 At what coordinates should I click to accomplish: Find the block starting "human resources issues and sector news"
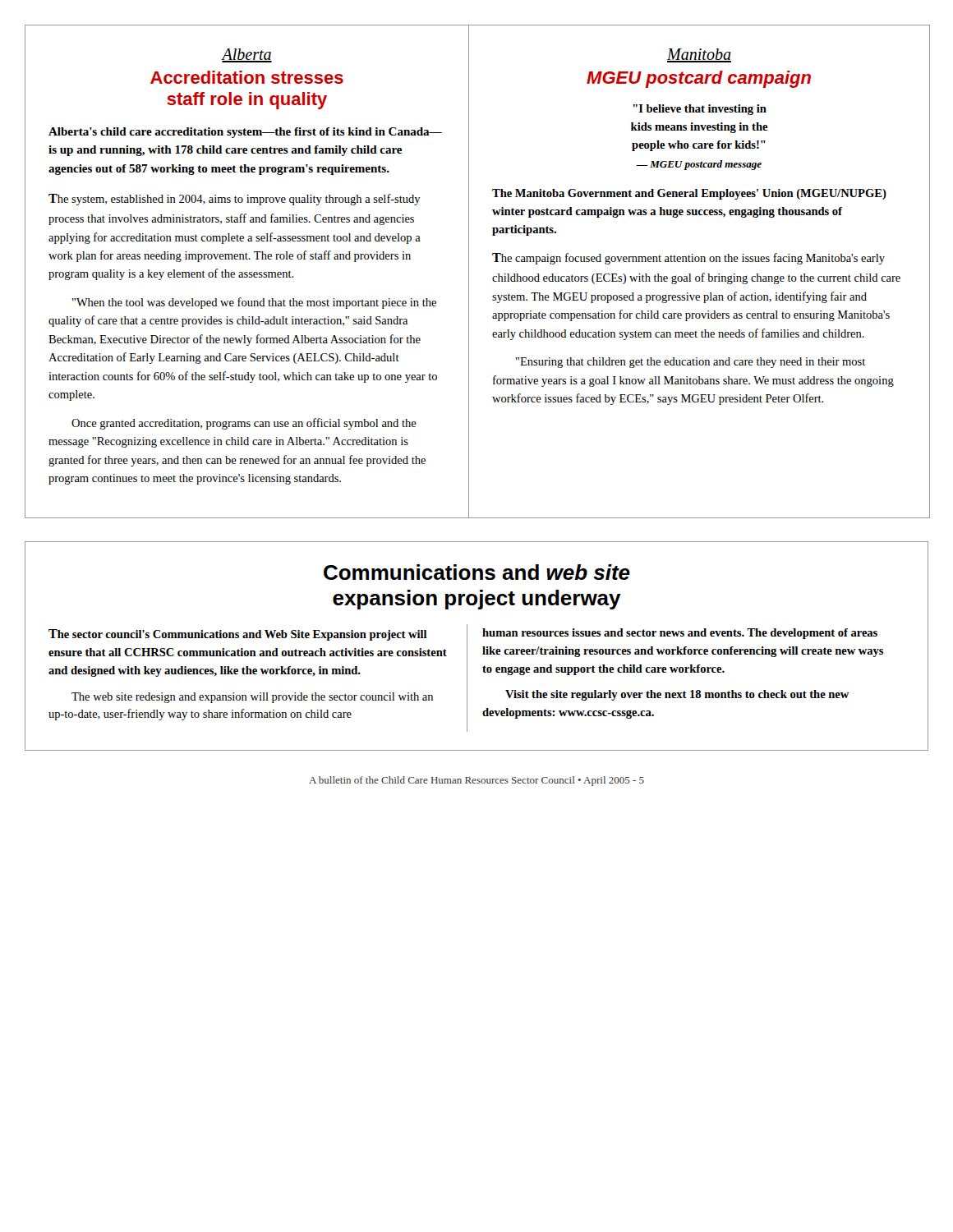[x=683, y=650]
